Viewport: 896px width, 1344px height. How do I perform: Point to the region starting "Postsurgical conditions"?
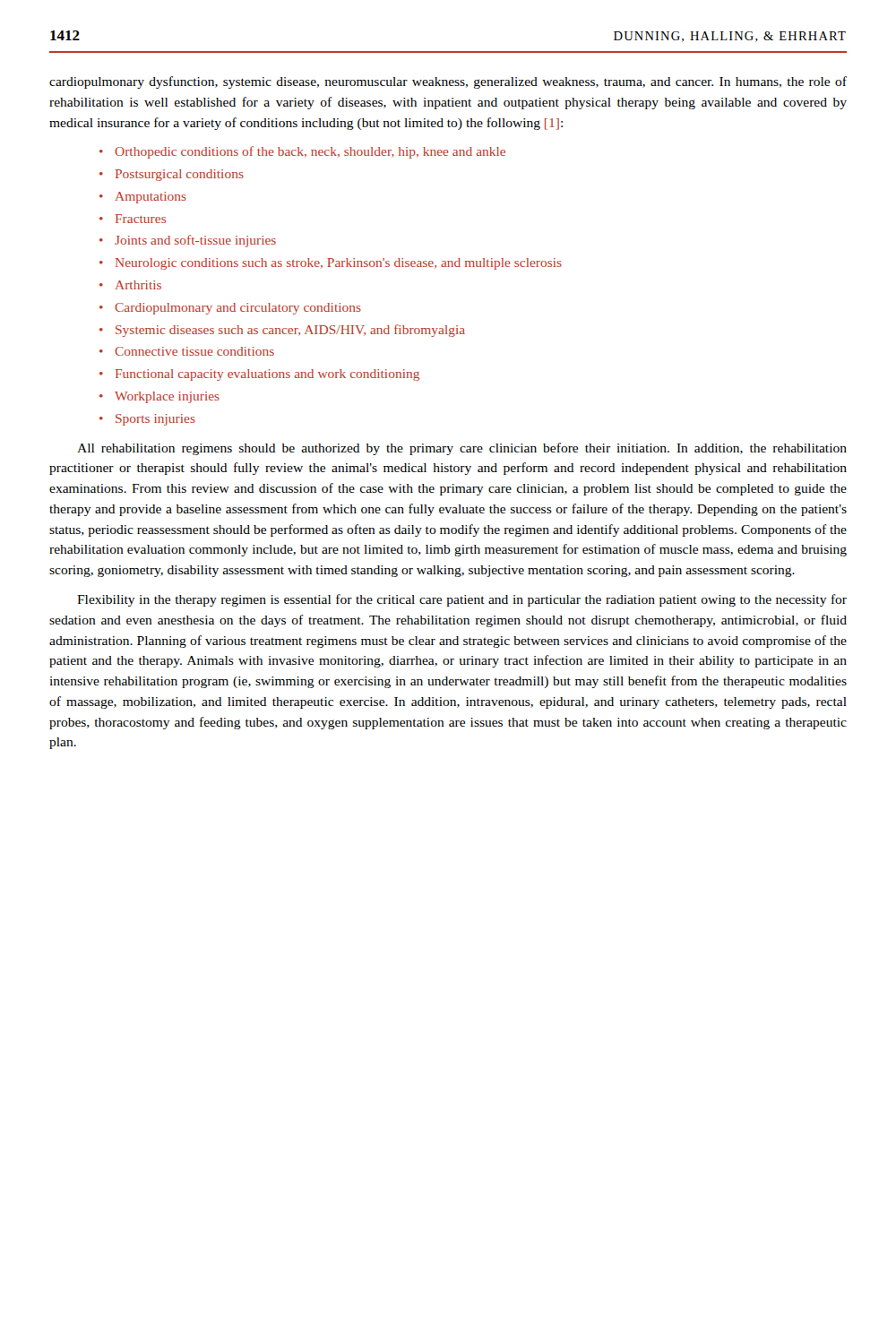[179, 174]
